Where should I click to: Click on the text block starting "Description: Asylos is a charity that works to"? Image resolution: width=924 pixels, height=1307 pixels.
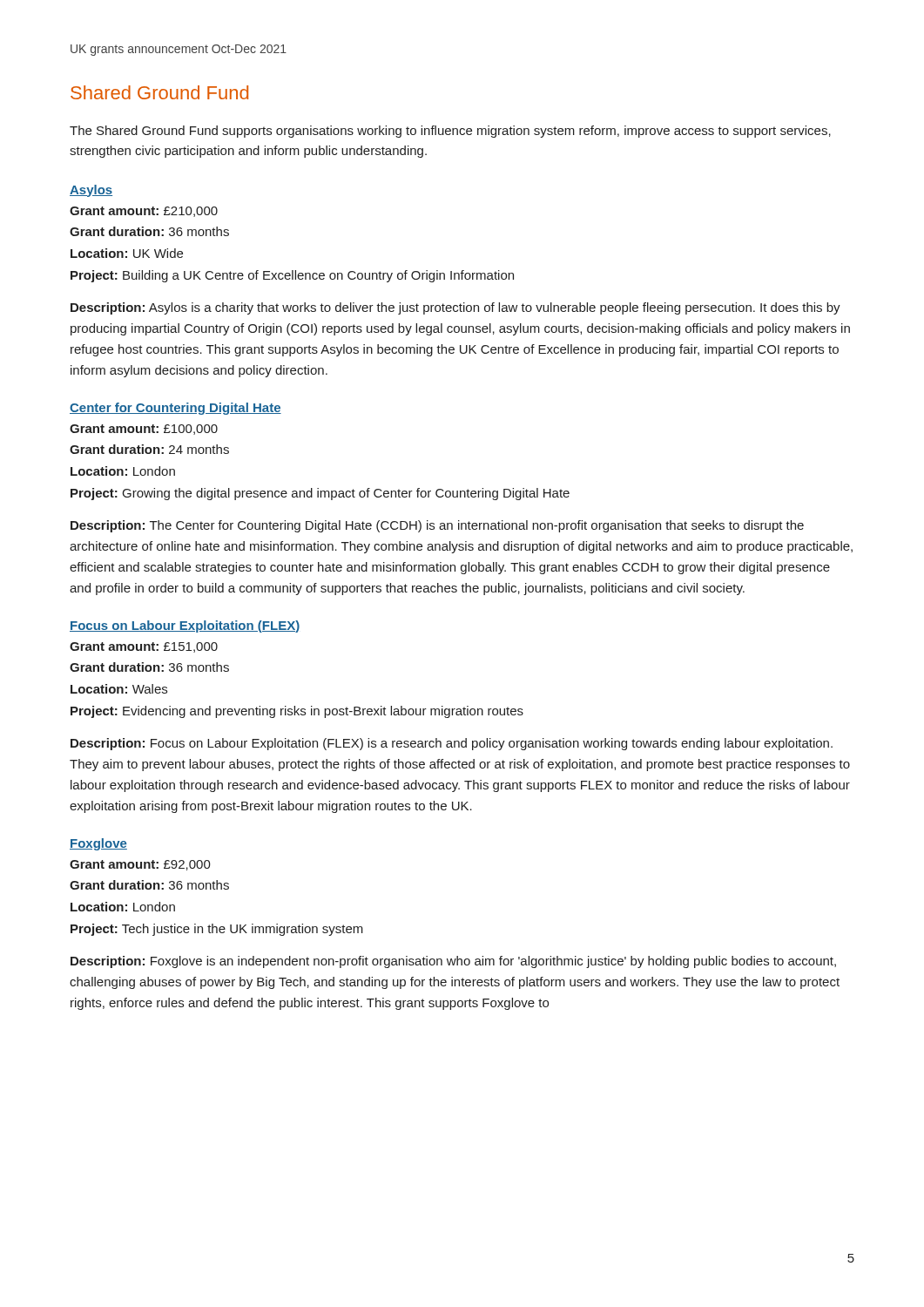(x=460, y=338)
